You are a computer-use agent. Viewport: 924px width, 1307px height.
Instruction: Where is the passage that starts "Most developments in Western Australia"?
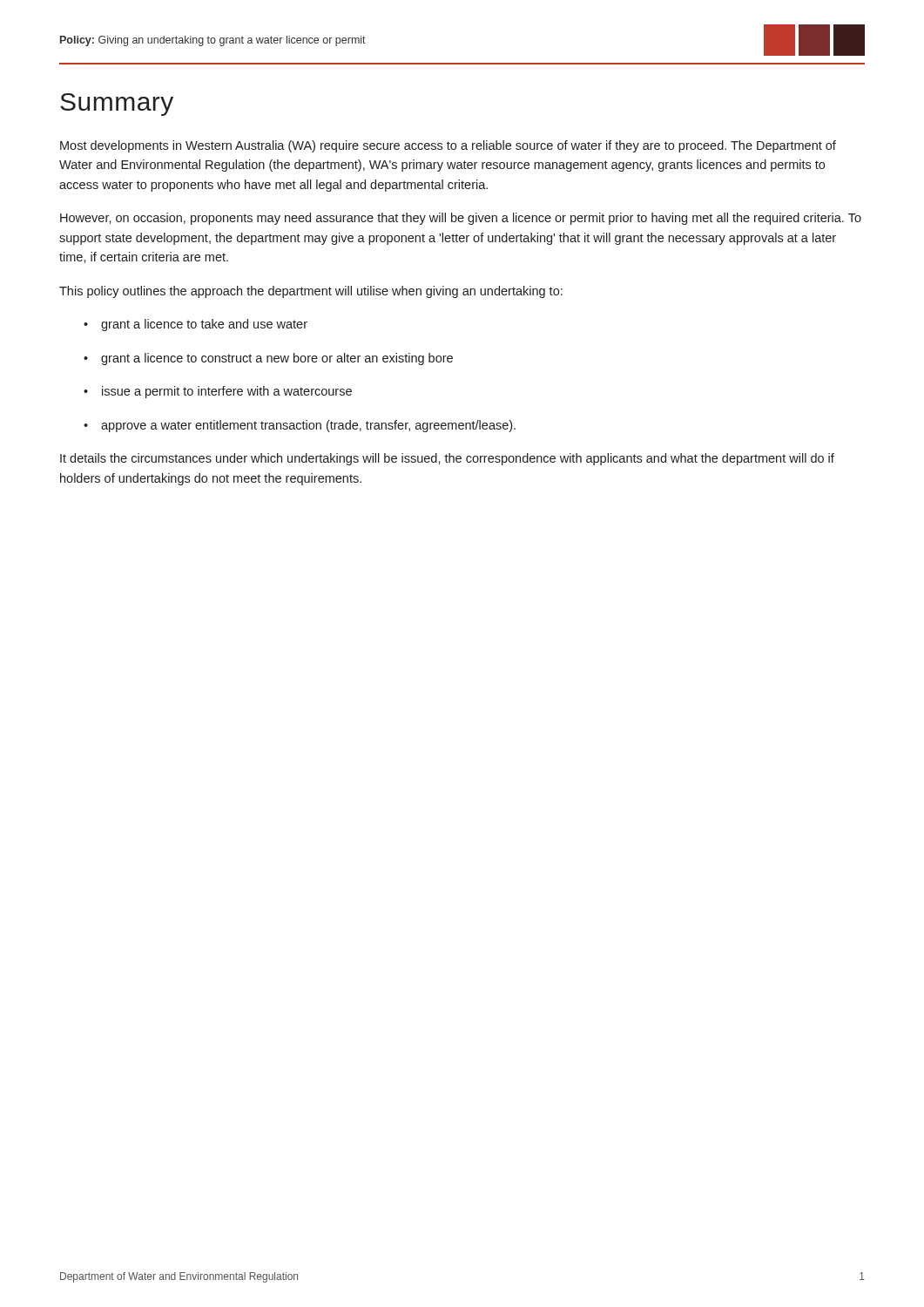click(462, 165)
